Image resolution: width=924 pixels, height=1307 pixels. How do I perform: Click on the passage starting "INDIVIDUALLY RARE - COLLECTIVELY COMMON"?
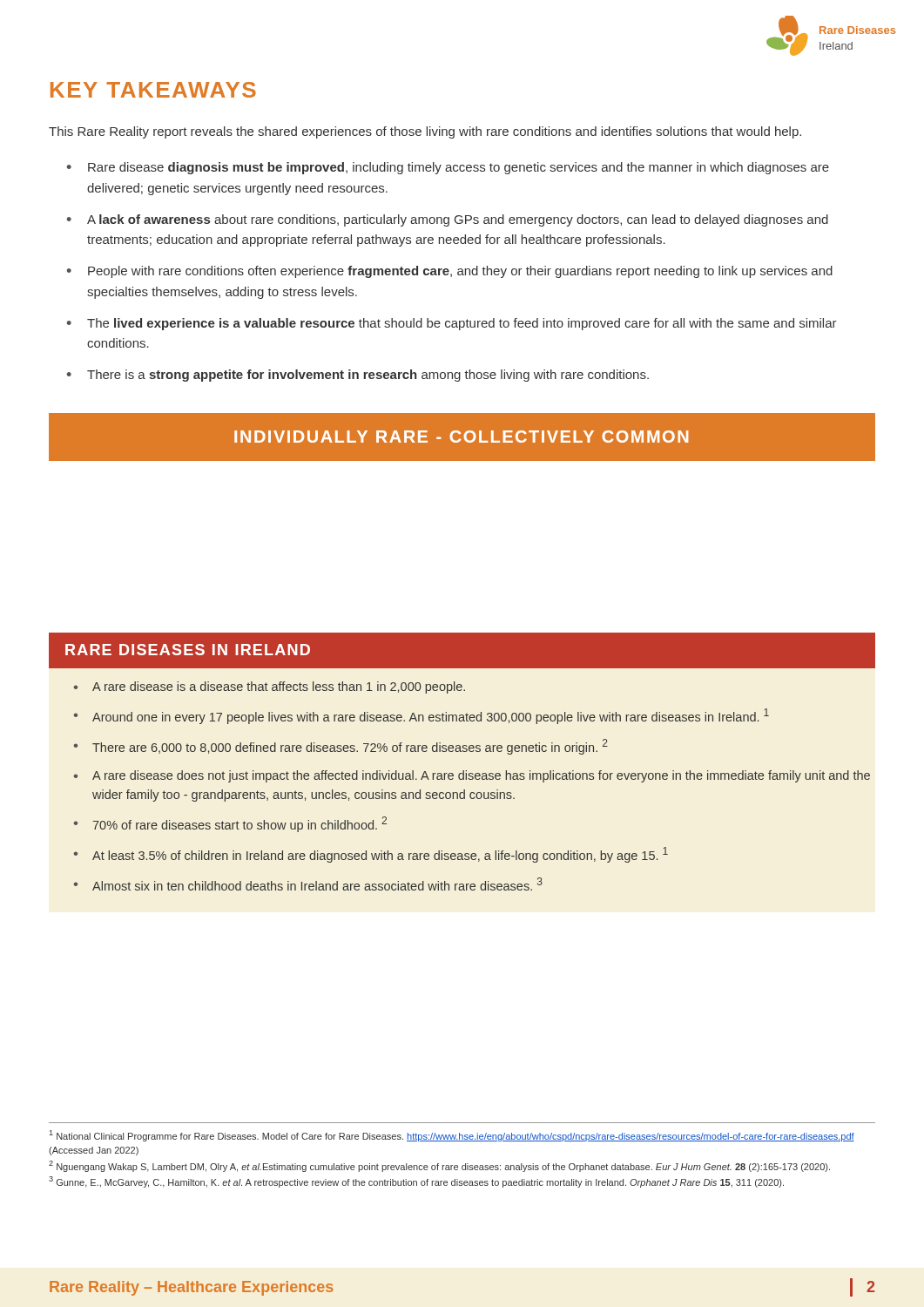pos(462,436)
